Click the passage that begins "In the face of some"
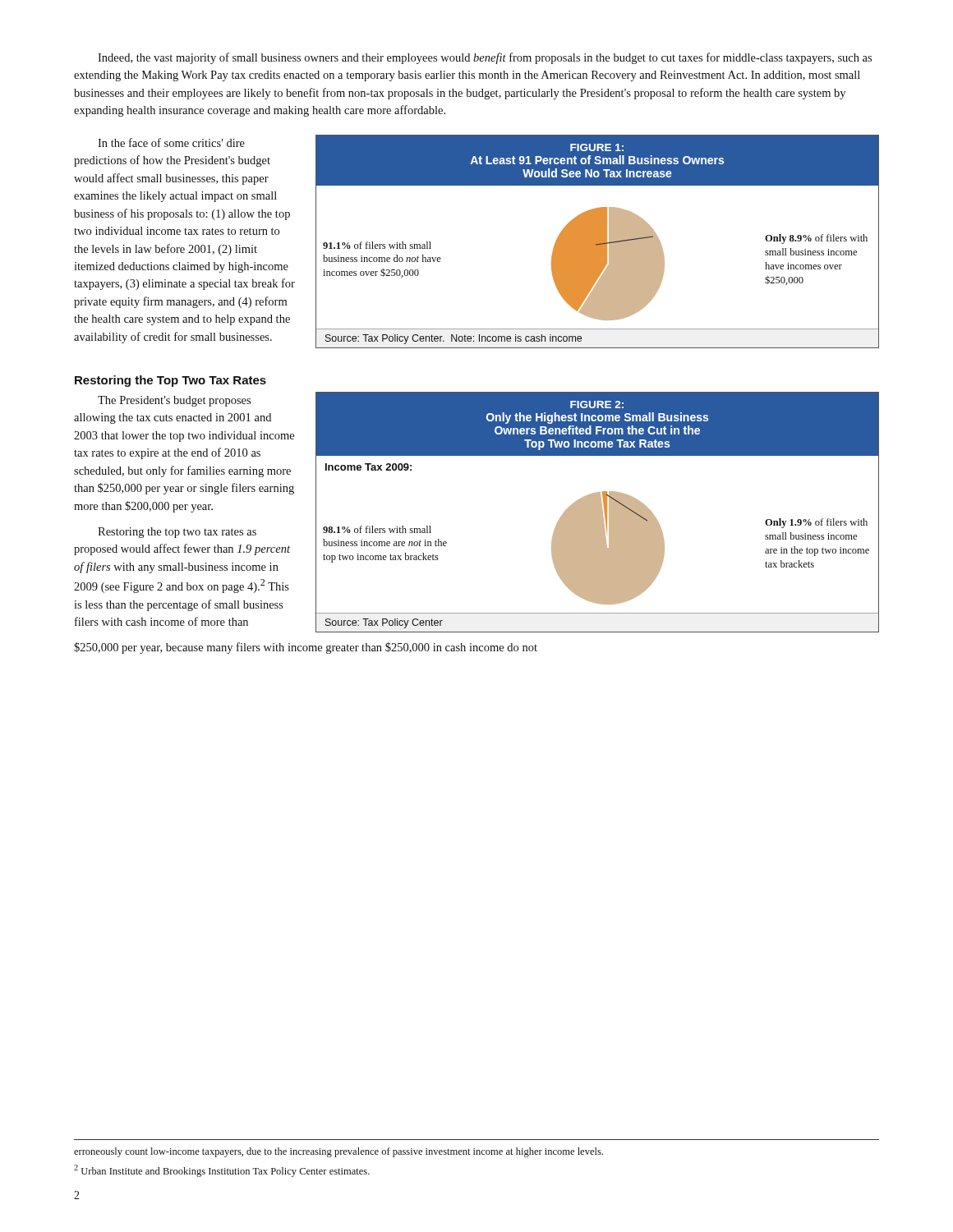Image resolution: width=953 pixels, height=1232 pixels. pyautogui.click(x=185, y=240)
